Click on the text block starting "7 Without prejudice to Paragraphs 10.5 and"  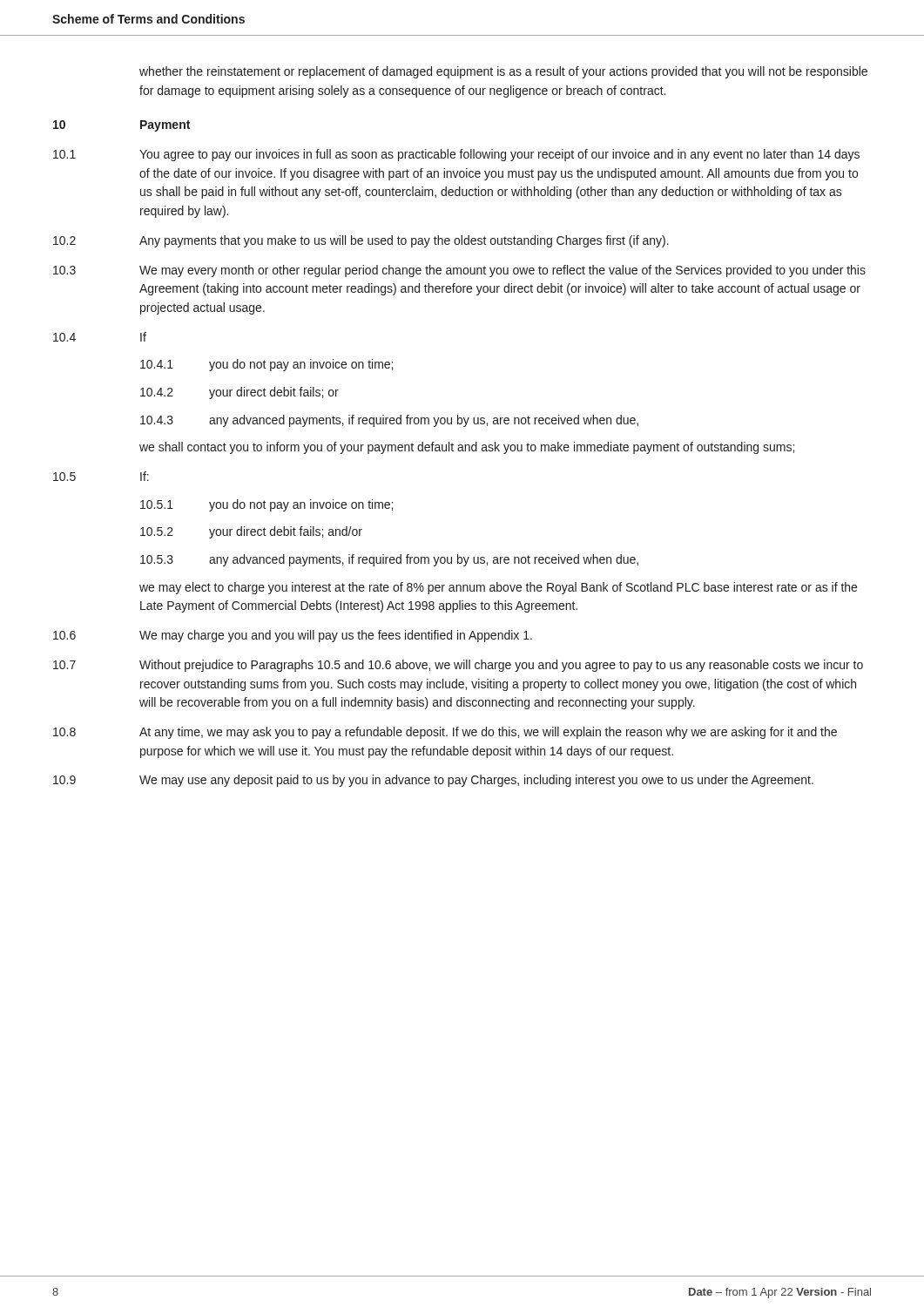(x=462, y=684)
